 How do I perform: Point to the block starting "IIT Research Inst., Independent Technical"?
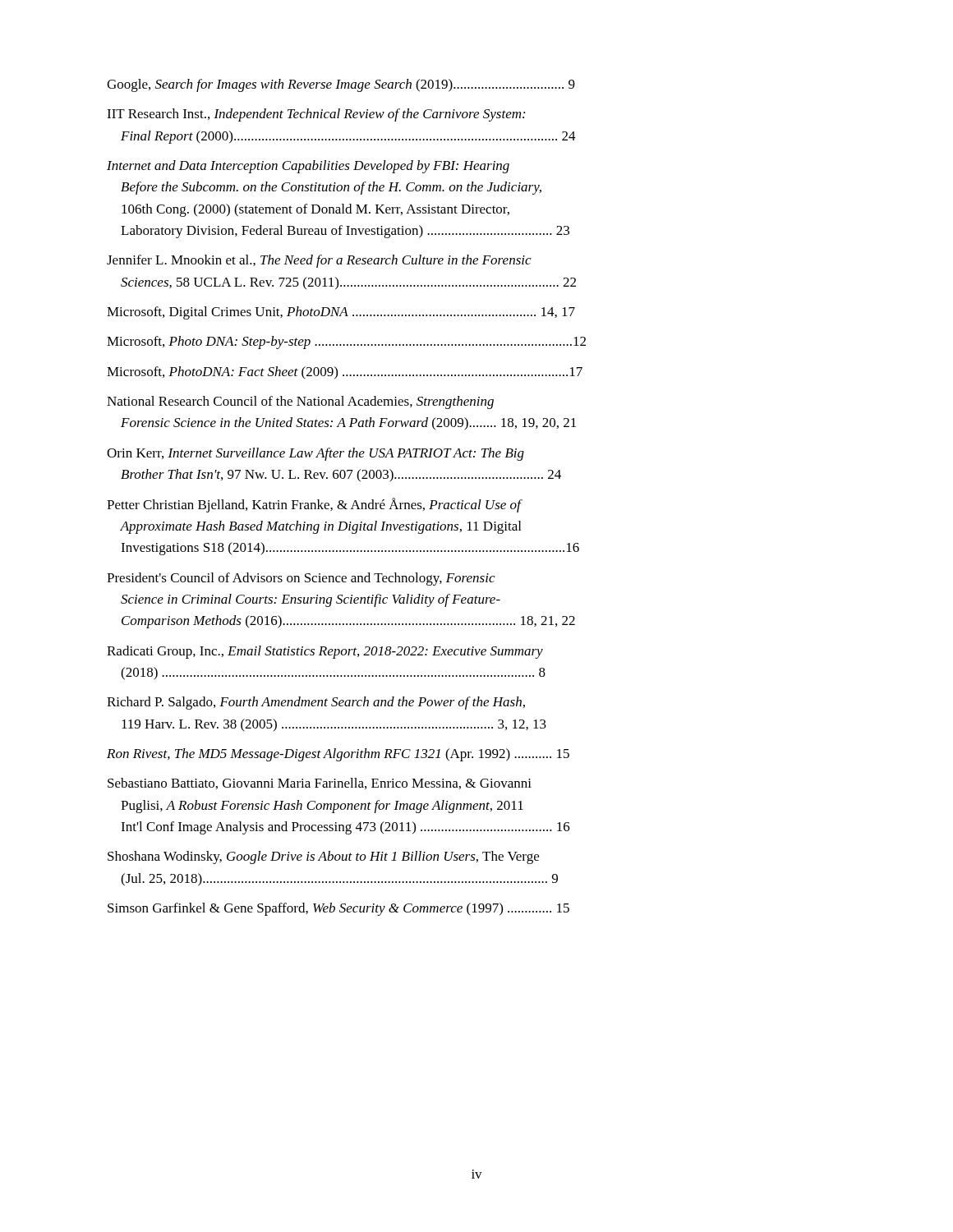(341, 125)
